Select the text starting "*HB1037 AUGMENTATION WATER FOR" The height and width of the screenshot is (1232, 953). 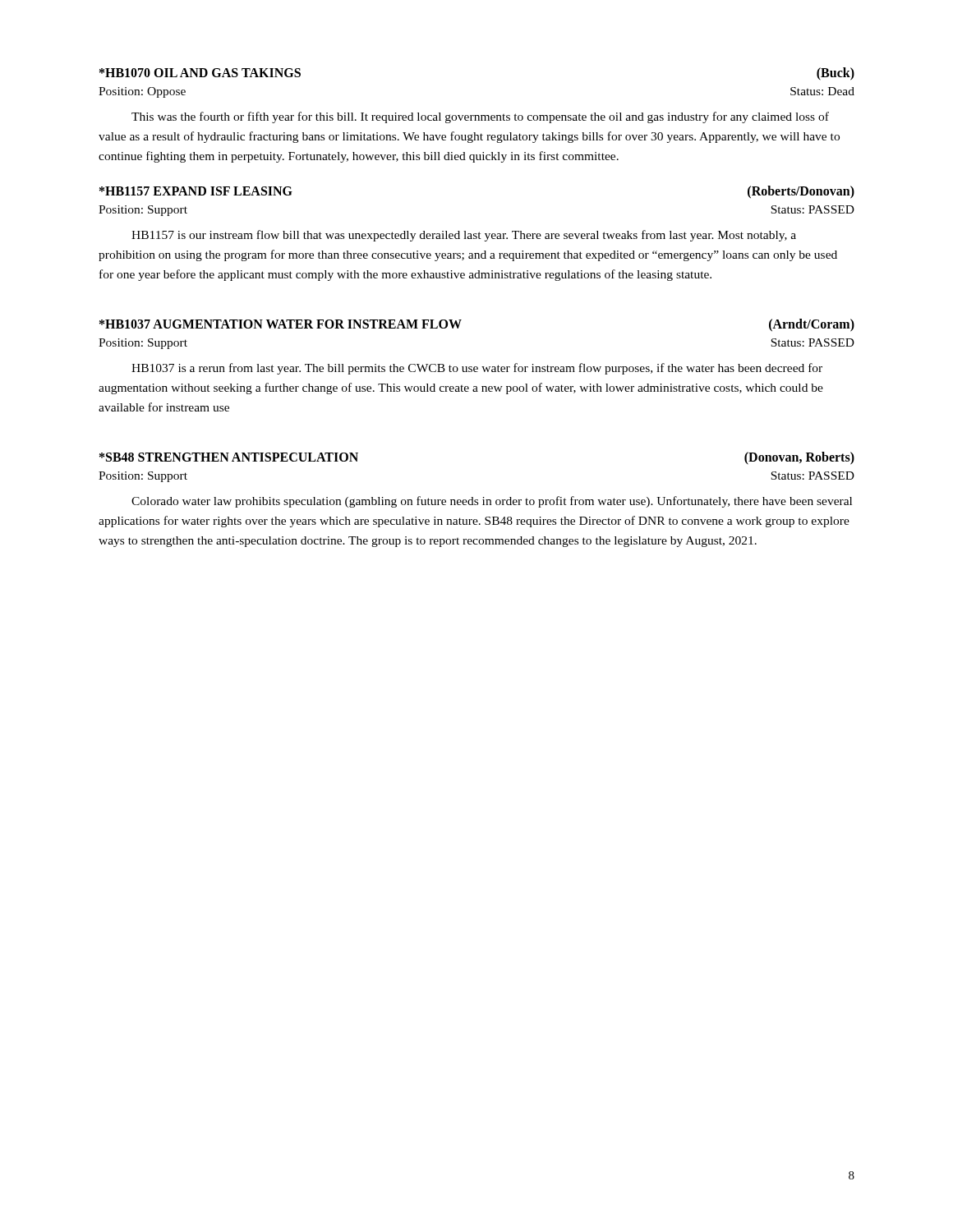tap(285, 325)
